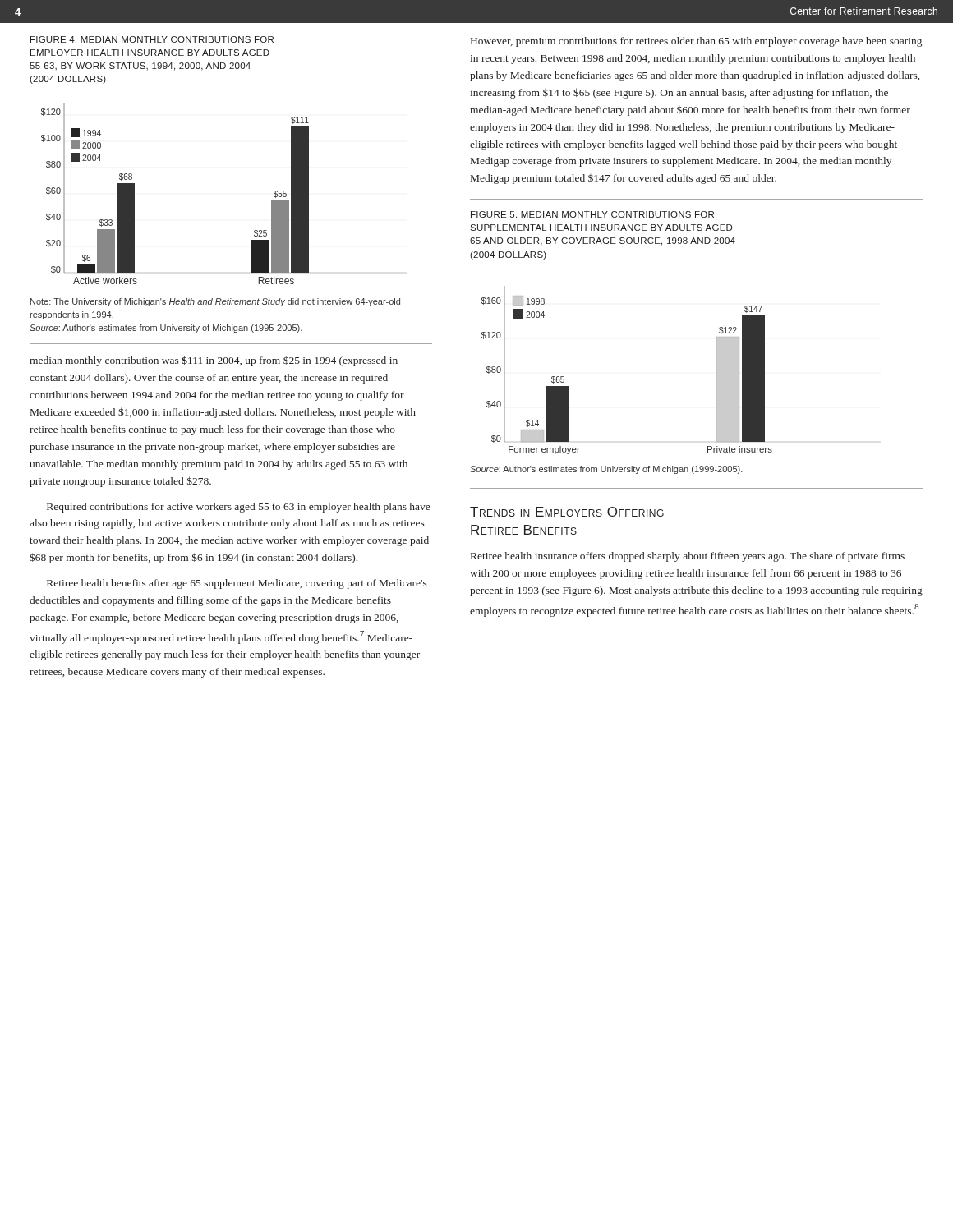Point to the caption beginning "Figure 5. Median Monthly"
953x1232 pixels.
(697, 235)
